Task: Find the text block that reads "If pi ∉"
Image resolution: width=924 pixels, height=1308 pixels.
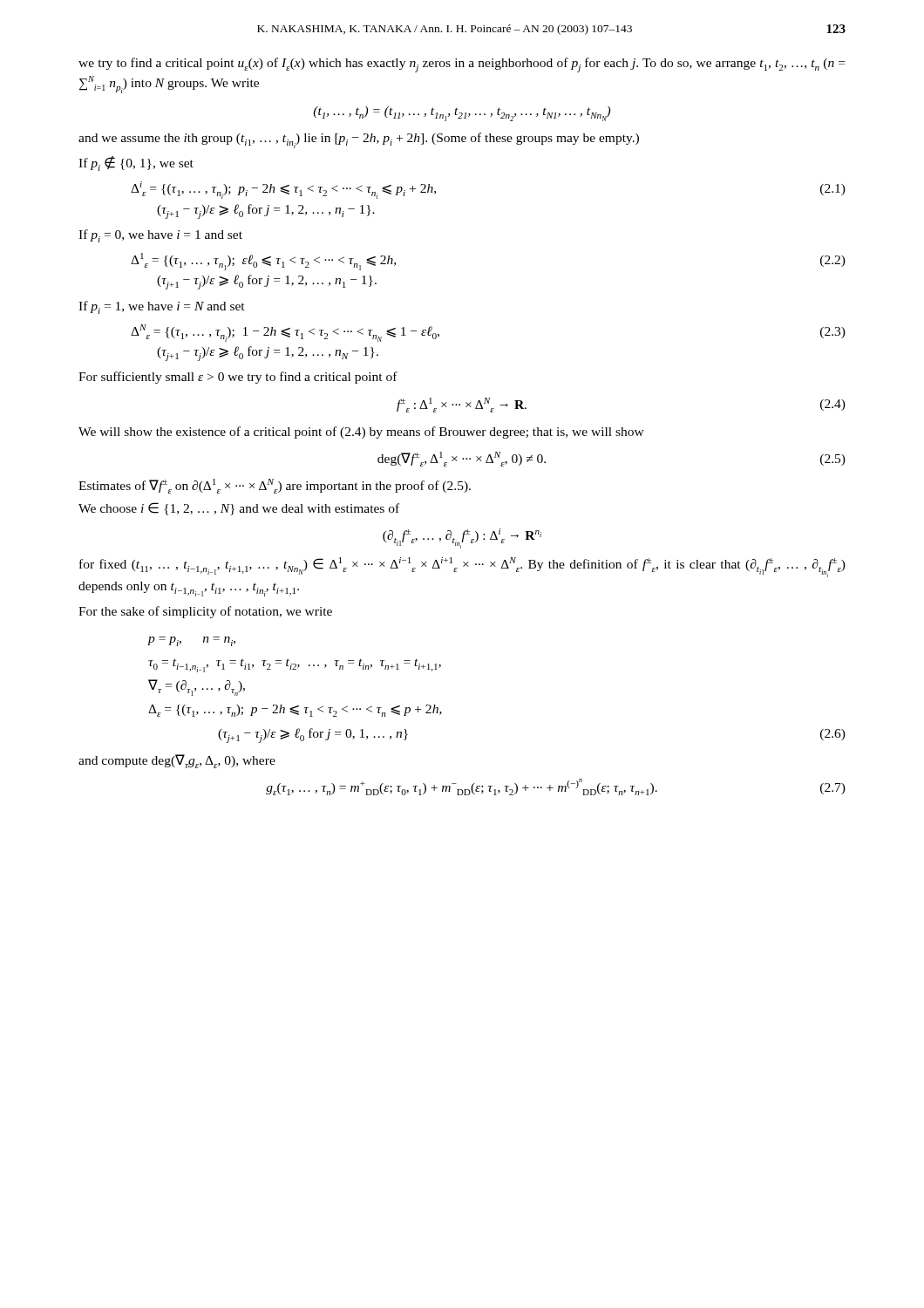Action: (136, 164)
